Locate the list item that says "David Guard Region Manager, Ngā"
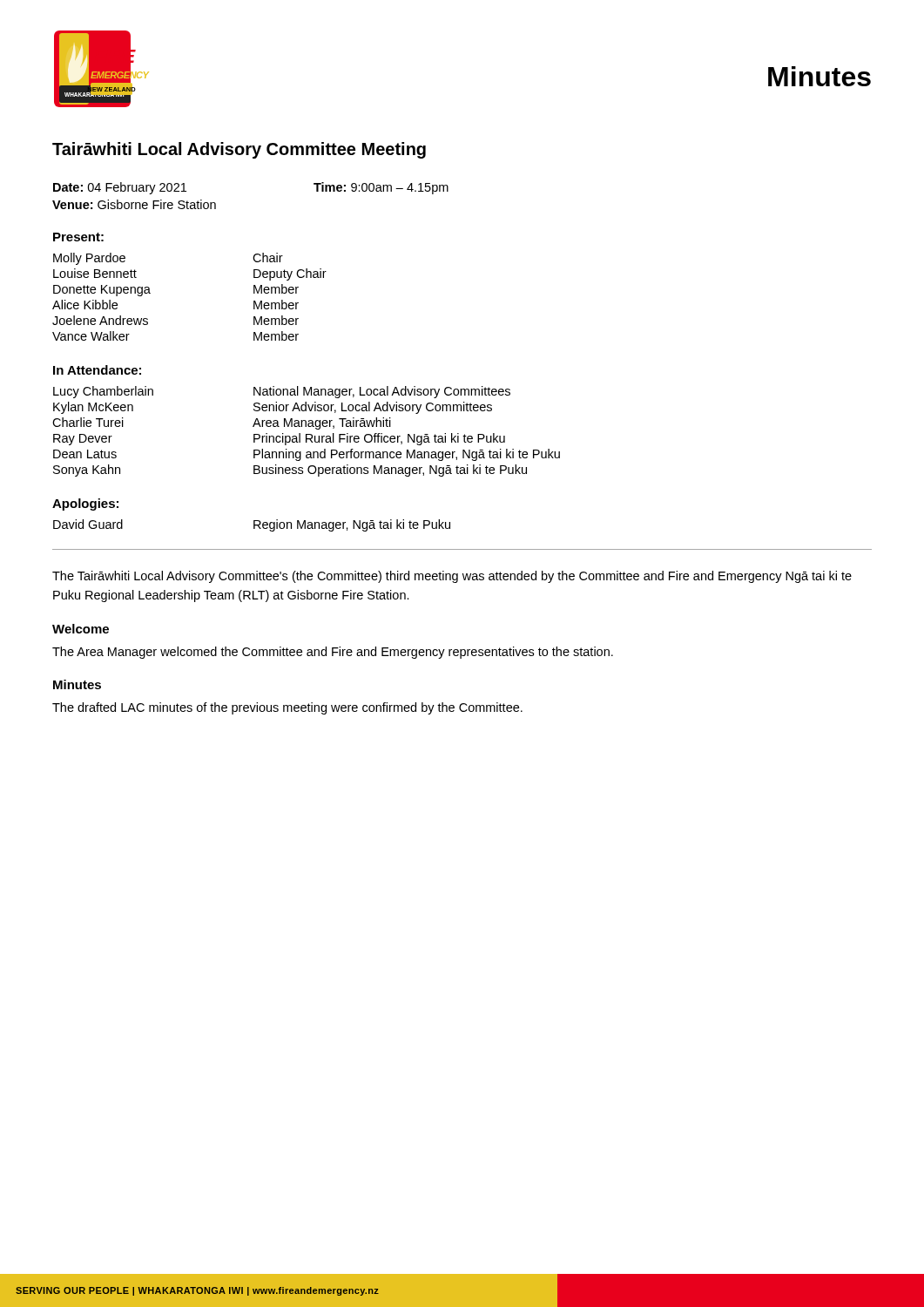Image resolution: width=924 pixels, height=1307 pixels. (252, 525)
